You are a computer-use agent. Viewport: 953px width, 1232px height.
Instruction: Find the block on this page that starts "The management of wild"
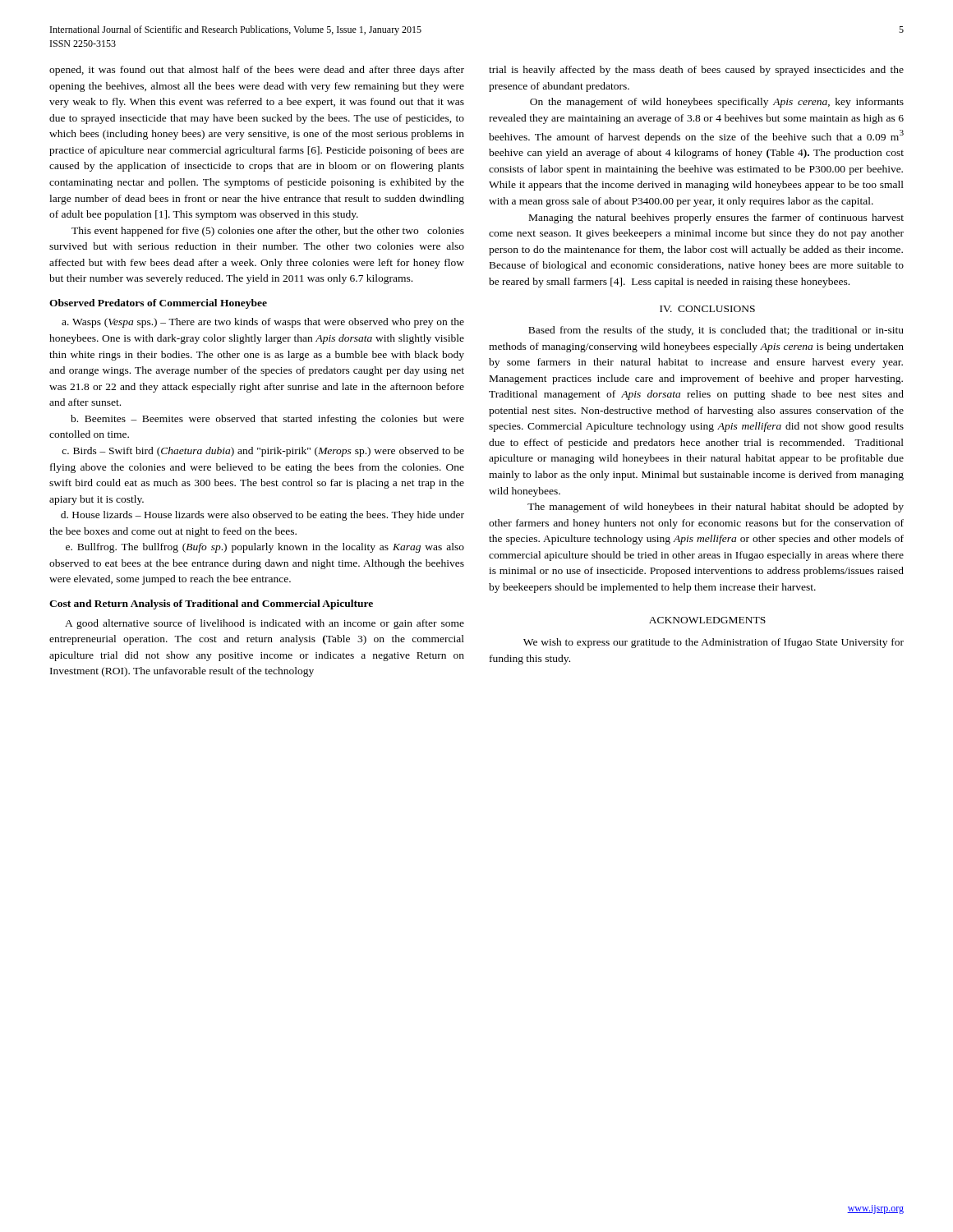696,547
